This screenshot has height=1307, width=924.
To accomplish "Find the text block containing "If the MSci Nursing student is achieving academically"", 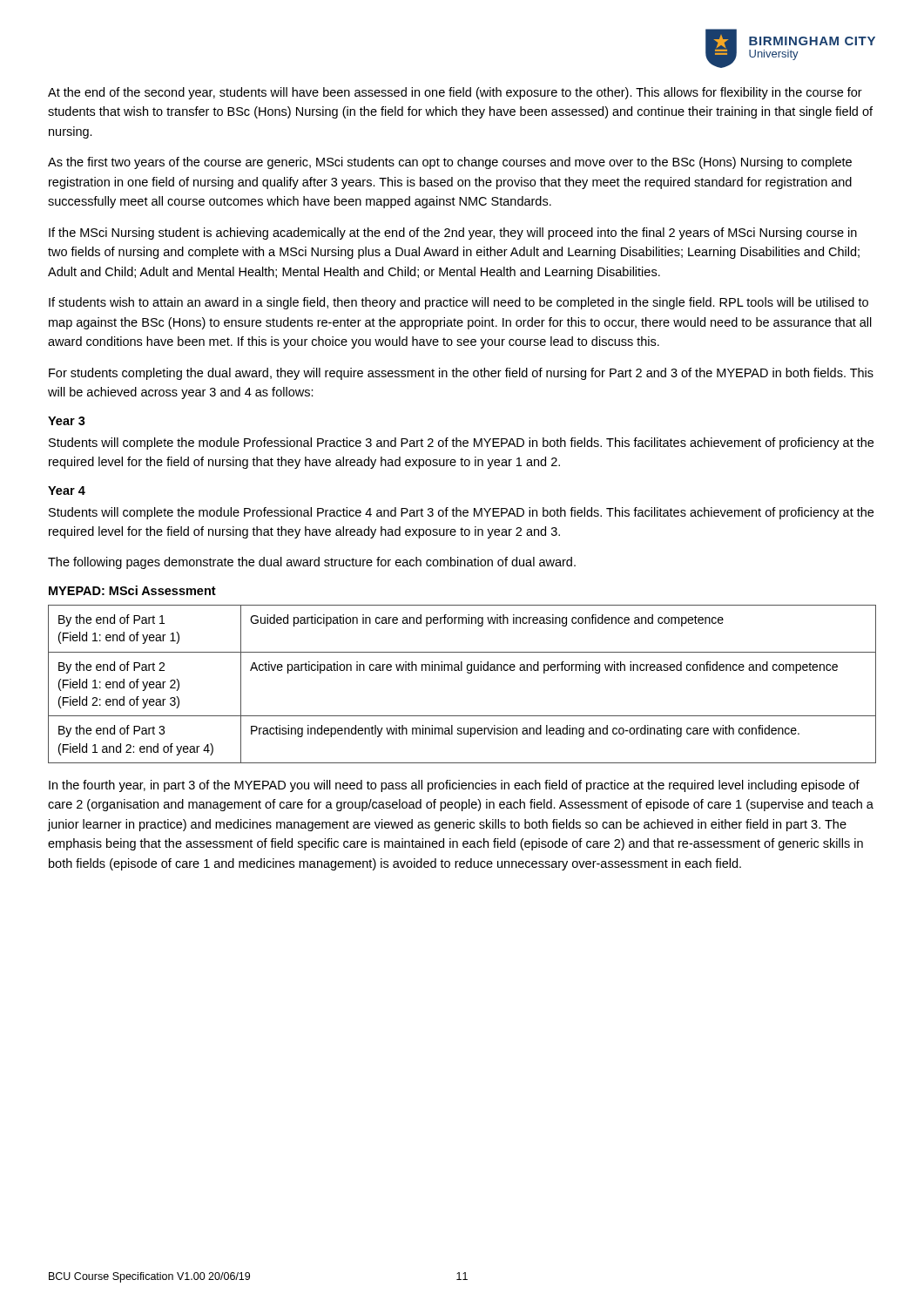I will click(462, 252).
